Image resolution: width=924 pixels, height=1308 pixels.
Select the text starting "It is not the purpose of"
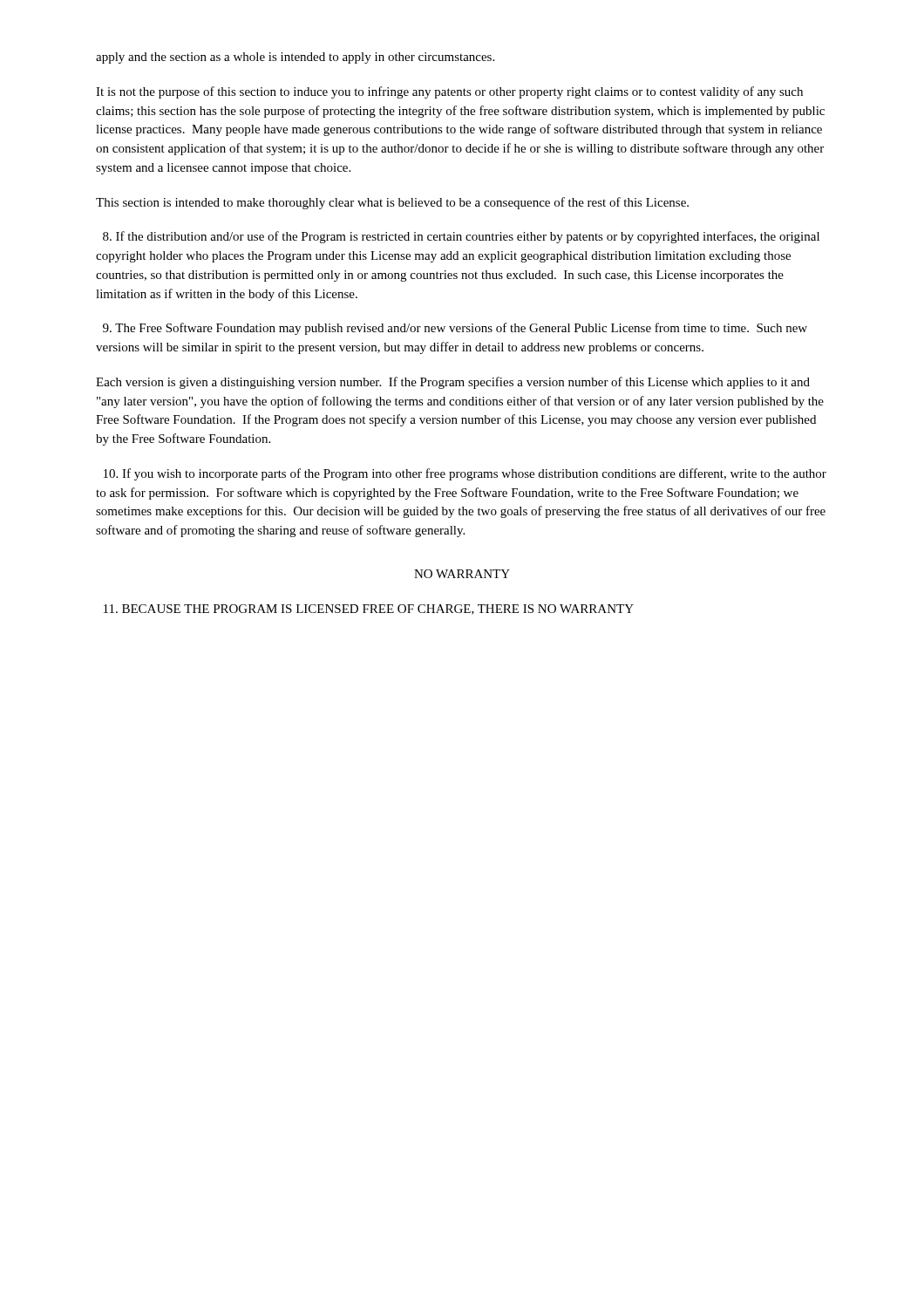[460, 129]
